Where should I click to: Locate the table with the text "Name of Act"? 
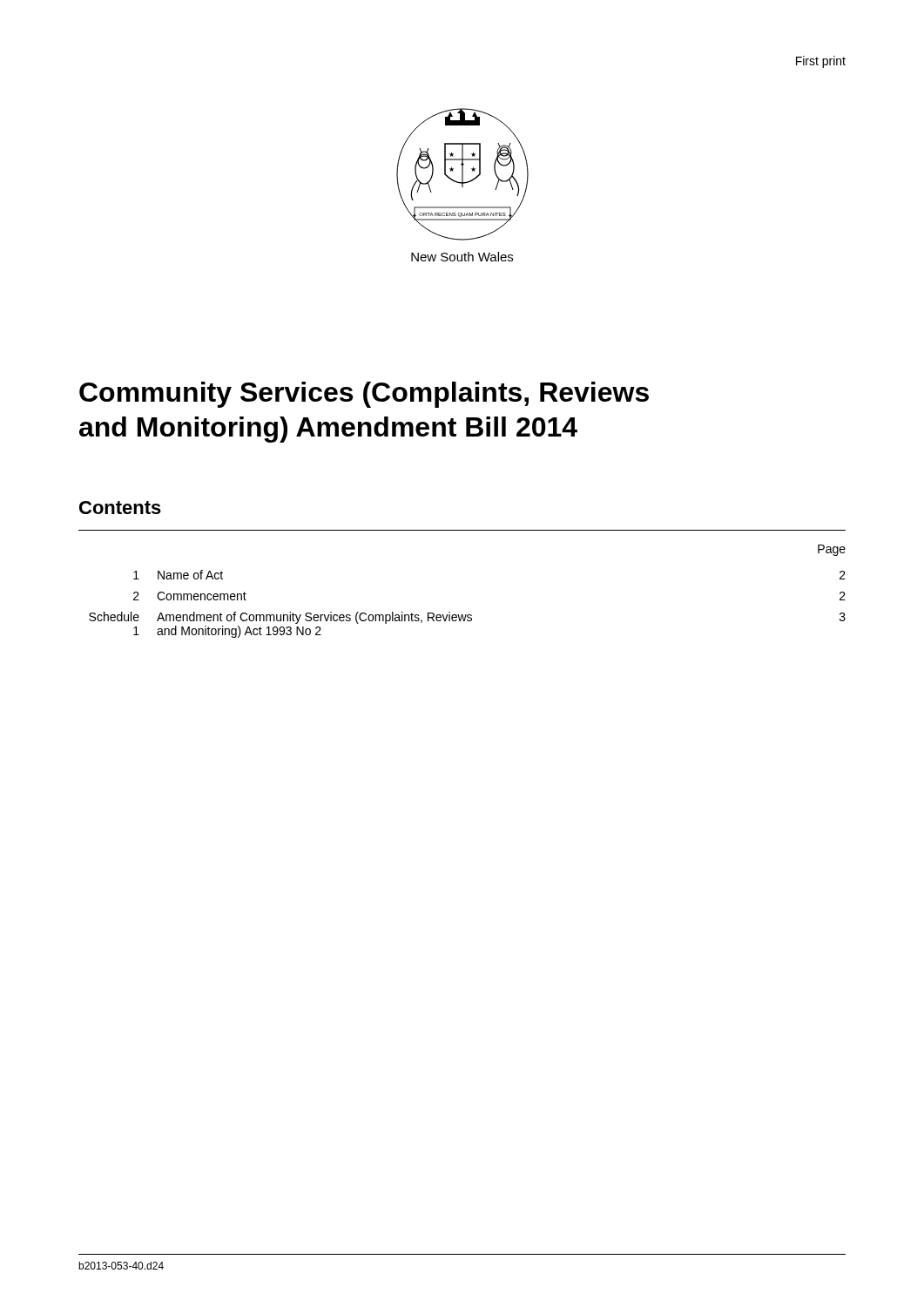click(x=462, y=590)
